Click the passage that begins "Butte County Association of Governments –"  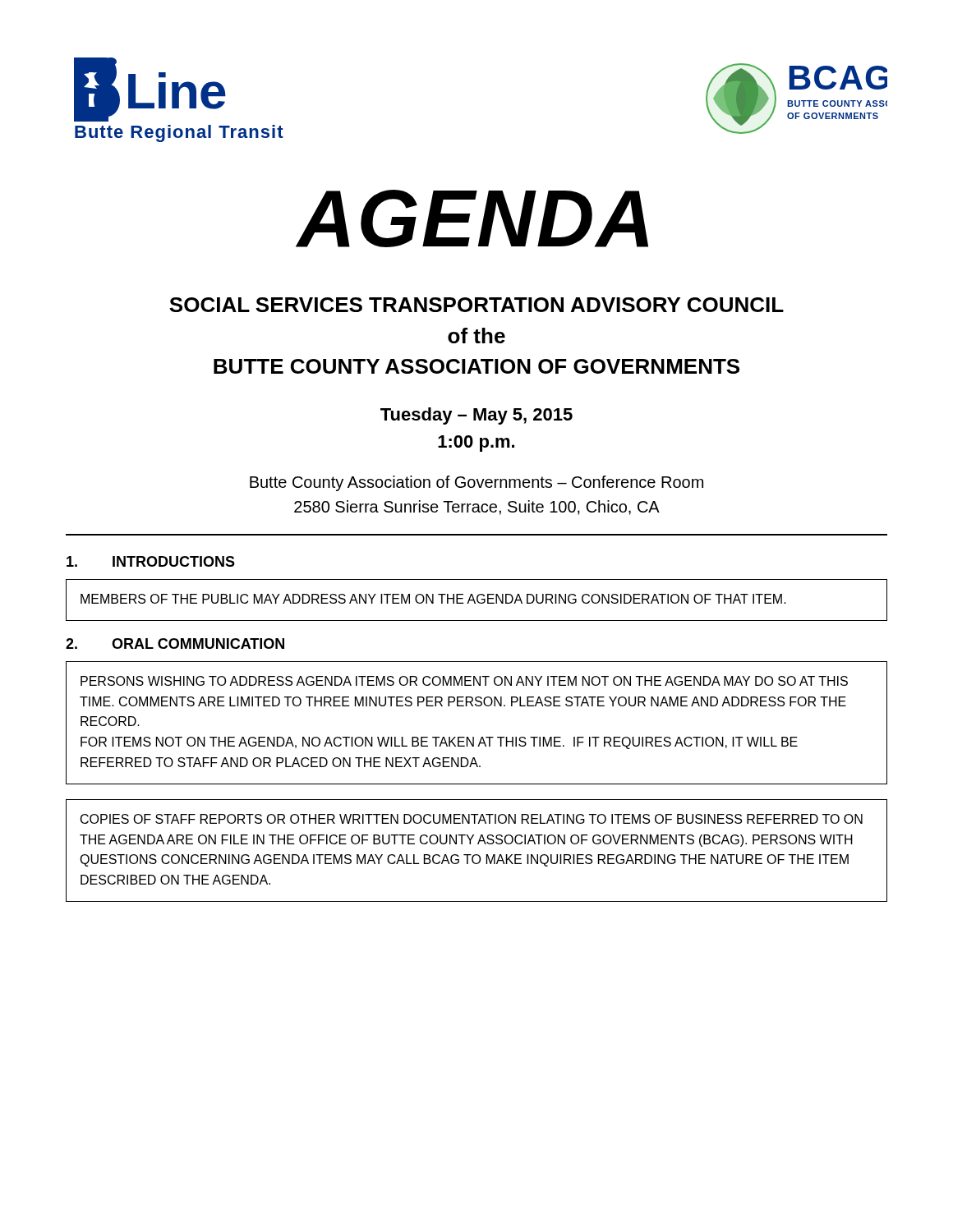[476, 494]
